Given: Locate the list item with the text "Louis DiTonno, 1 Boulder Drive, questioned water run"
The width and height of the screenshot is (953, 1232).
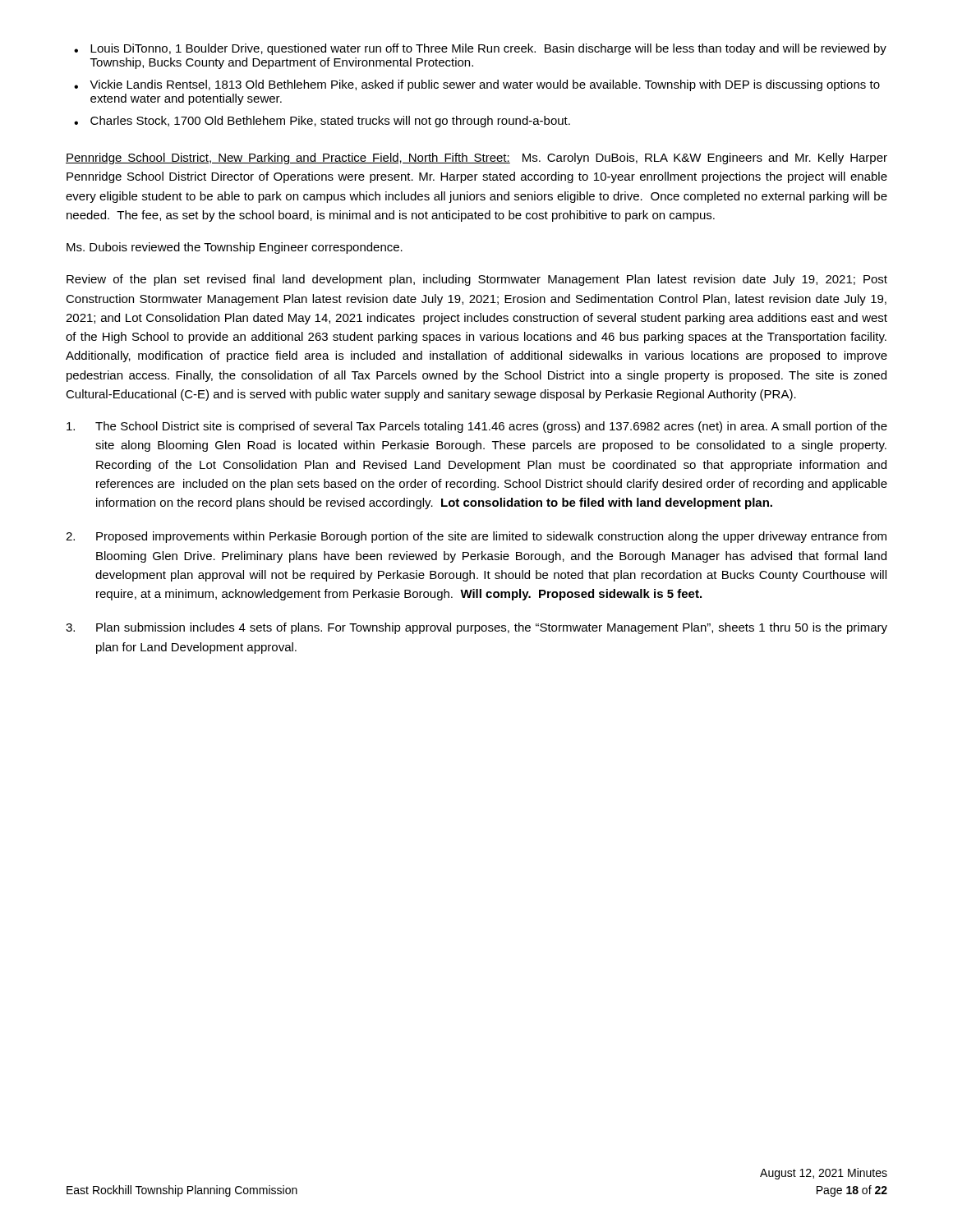Looking at the screenshot, I should click(x=489, y=55).
